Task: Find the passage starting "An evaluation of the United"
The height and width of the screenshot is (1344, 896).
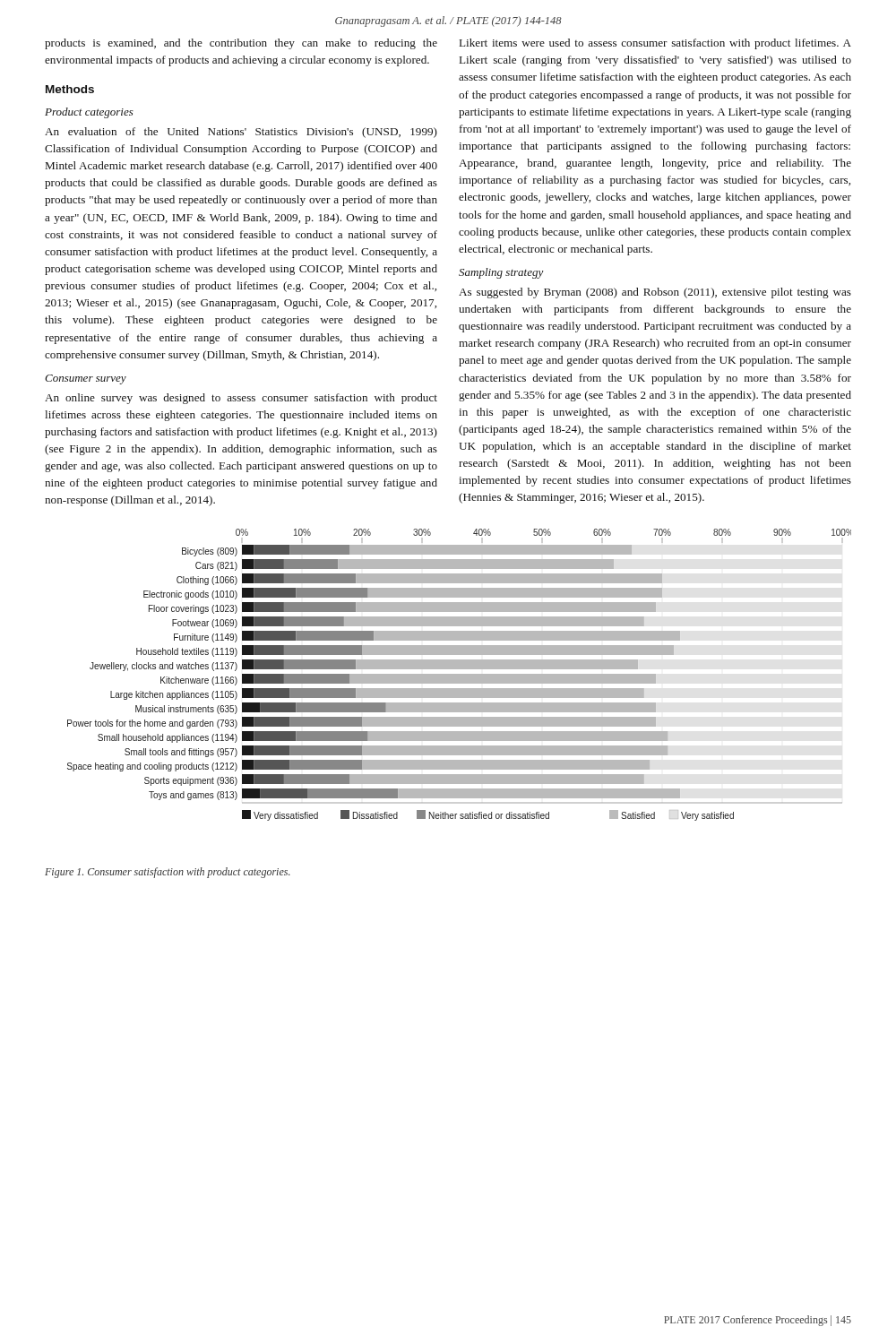Action: pyautogui.click(x=241, y=243)
